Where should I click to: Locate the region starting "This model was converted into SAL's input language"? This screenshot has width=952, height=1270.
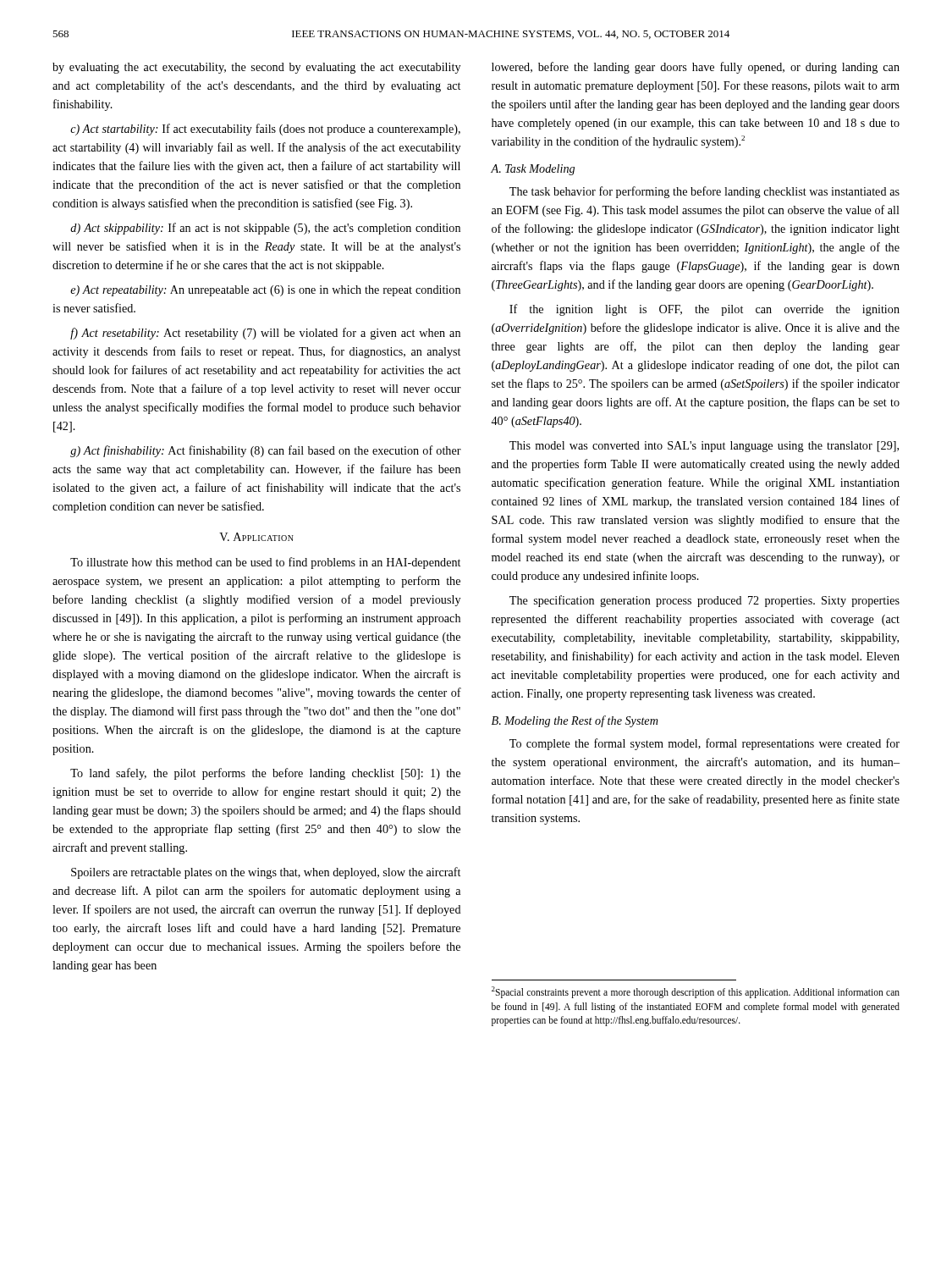click(695, 511)
